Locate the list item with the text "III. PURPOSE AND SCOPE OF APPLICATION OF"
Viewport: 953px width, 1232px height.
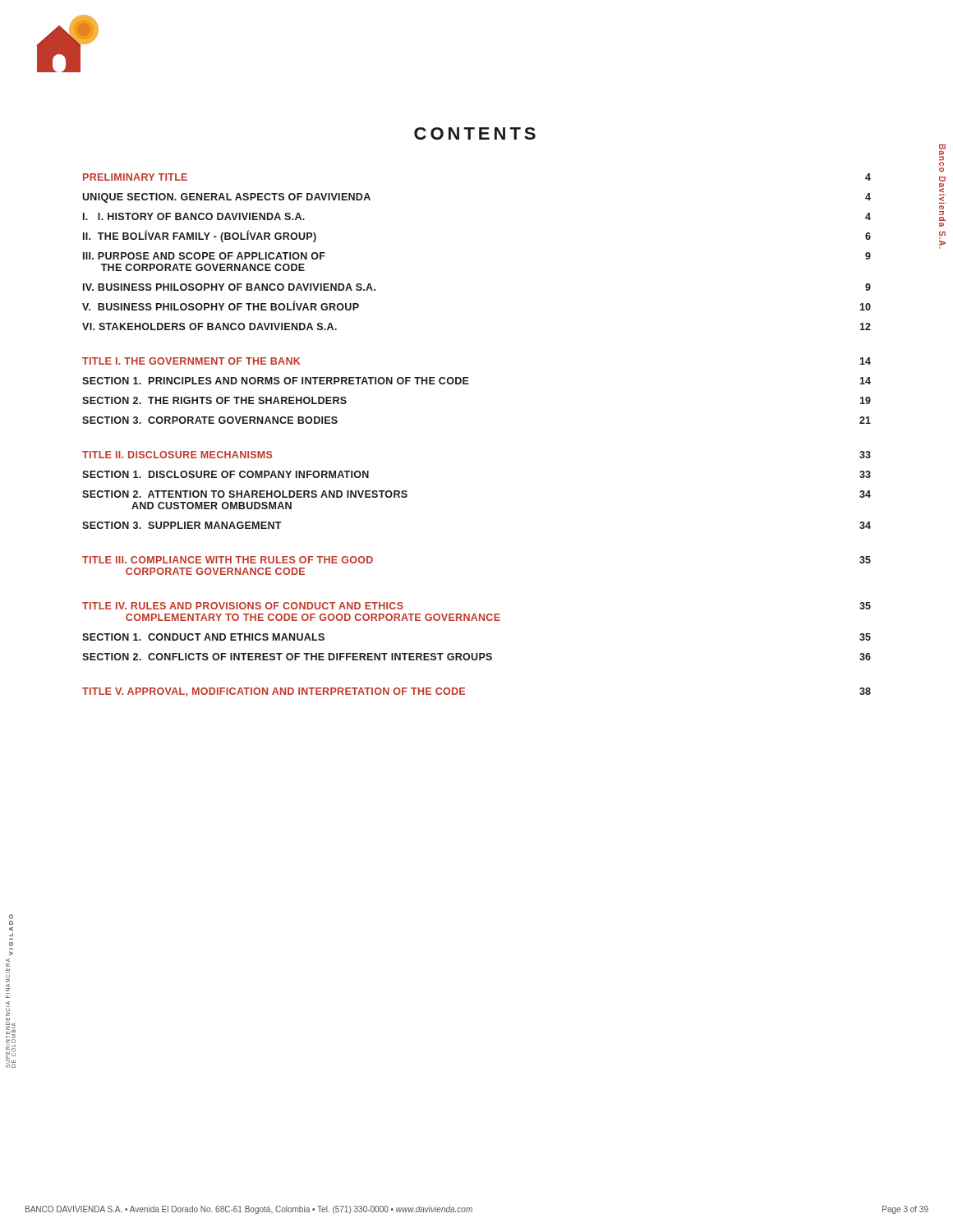[206, 256]
